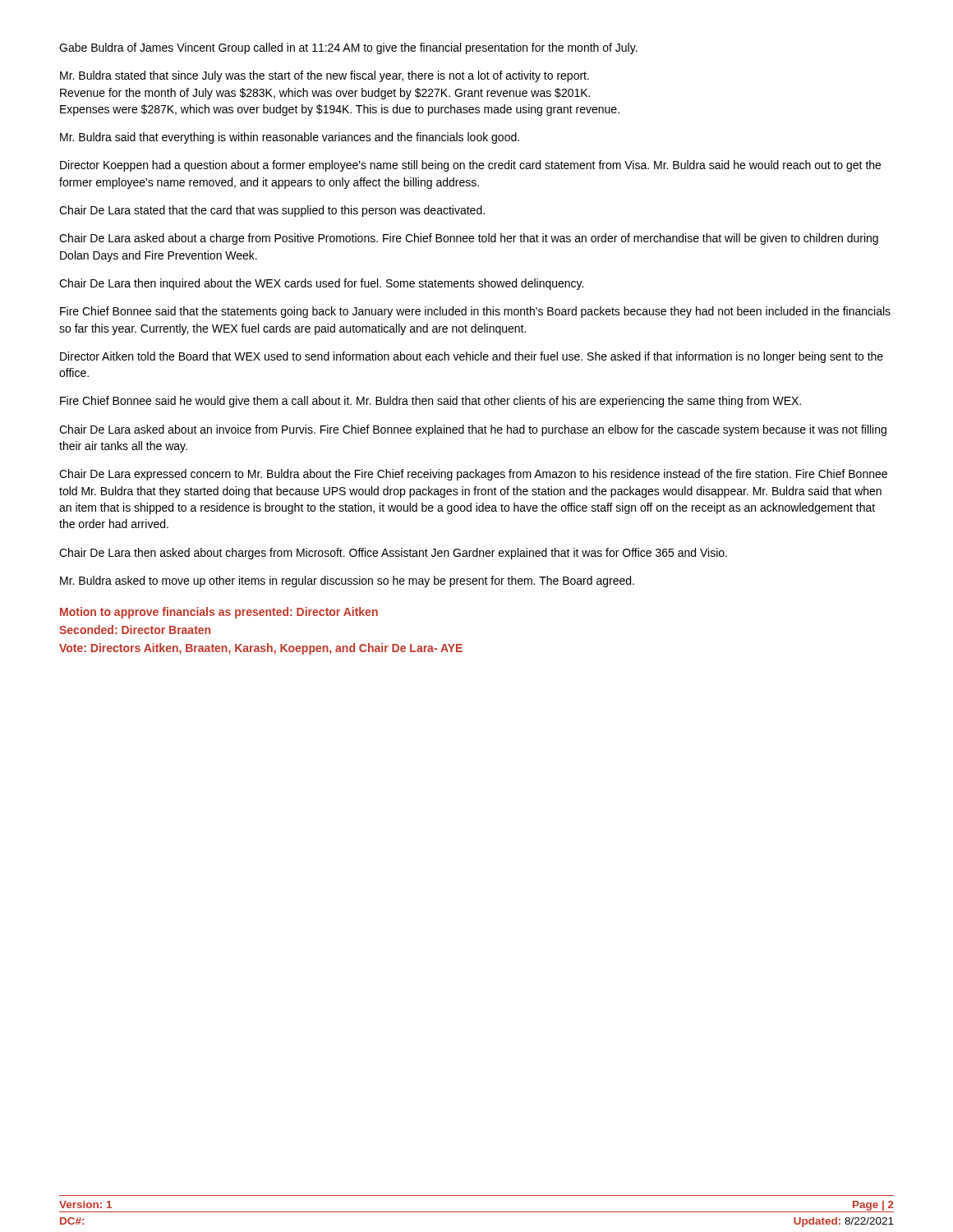Screen dimensions: 1232x953
Task: Find the block on this page that starts "Chair De Lara then asked about"
Action: [x=394, y=552]
